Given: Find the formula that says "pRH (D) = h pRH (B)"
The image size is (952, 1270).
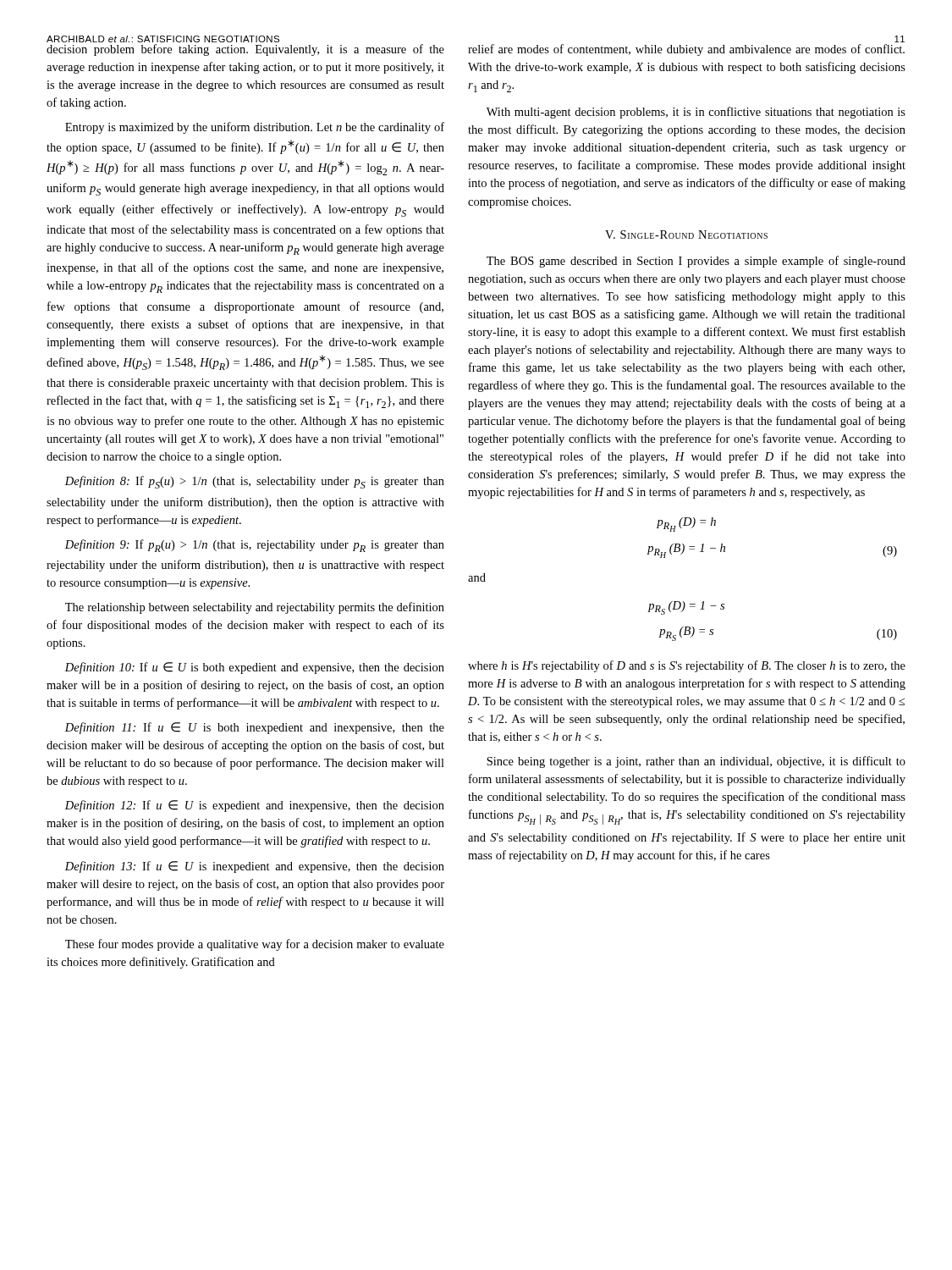Looking at the screenshot, I should (x=687, y=537).
